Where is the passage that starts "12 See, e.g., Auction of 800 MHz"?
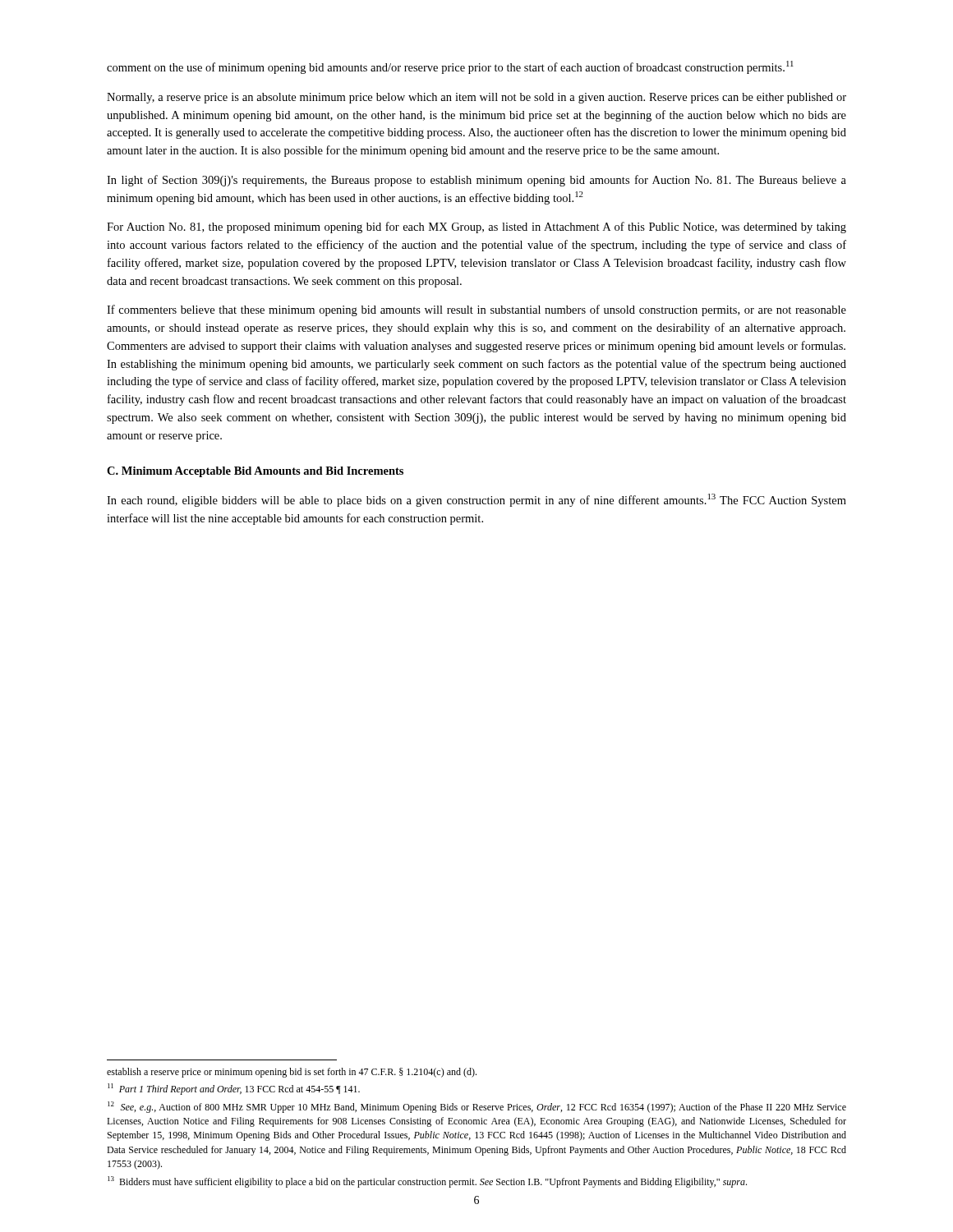The width and height of the screenshot is (953, 1232). pyautogui.click(x=476, y=1135)
